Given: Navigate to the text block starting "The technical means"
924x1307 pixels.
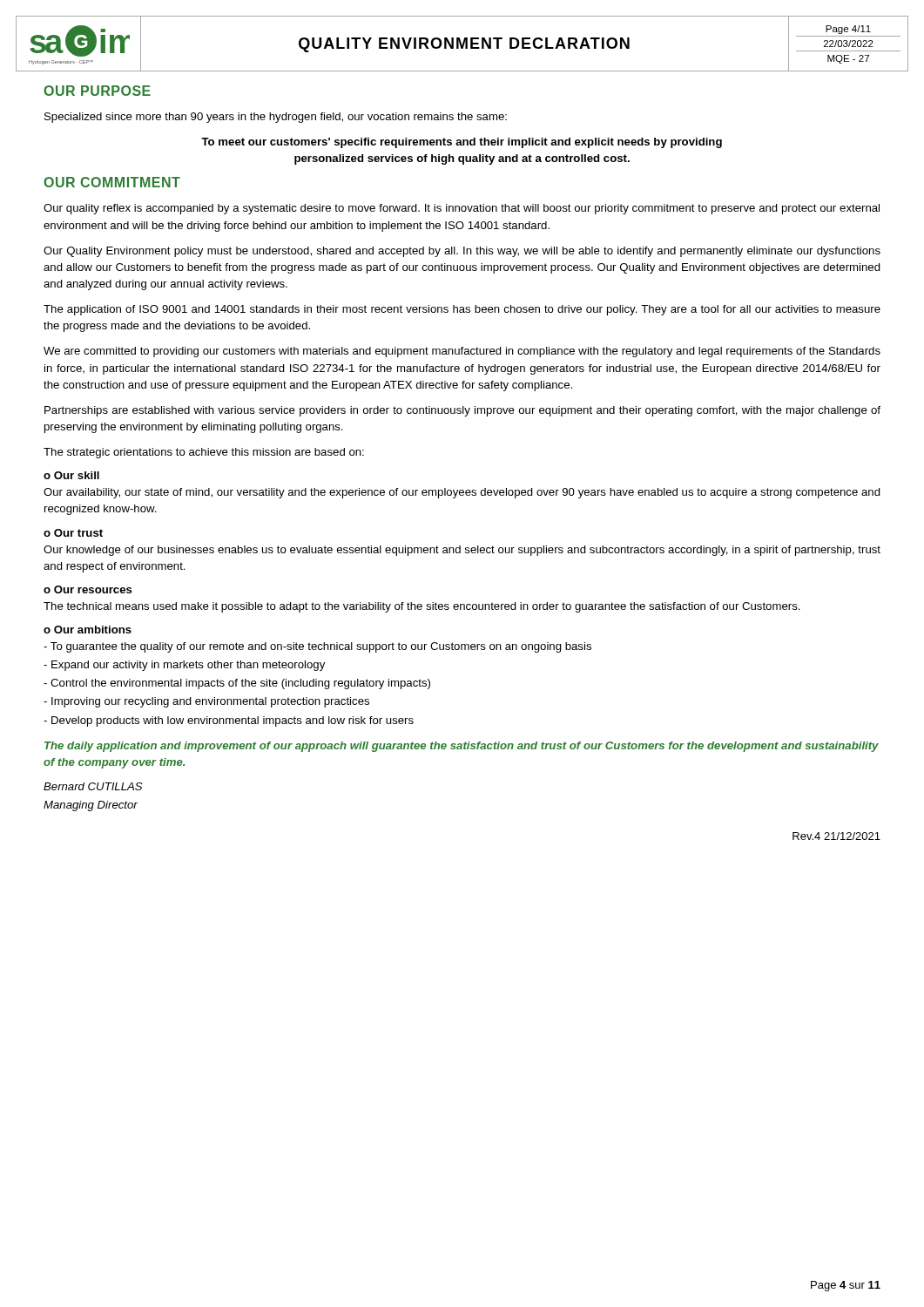Looking at the screenshot, I should coord(462,606).
